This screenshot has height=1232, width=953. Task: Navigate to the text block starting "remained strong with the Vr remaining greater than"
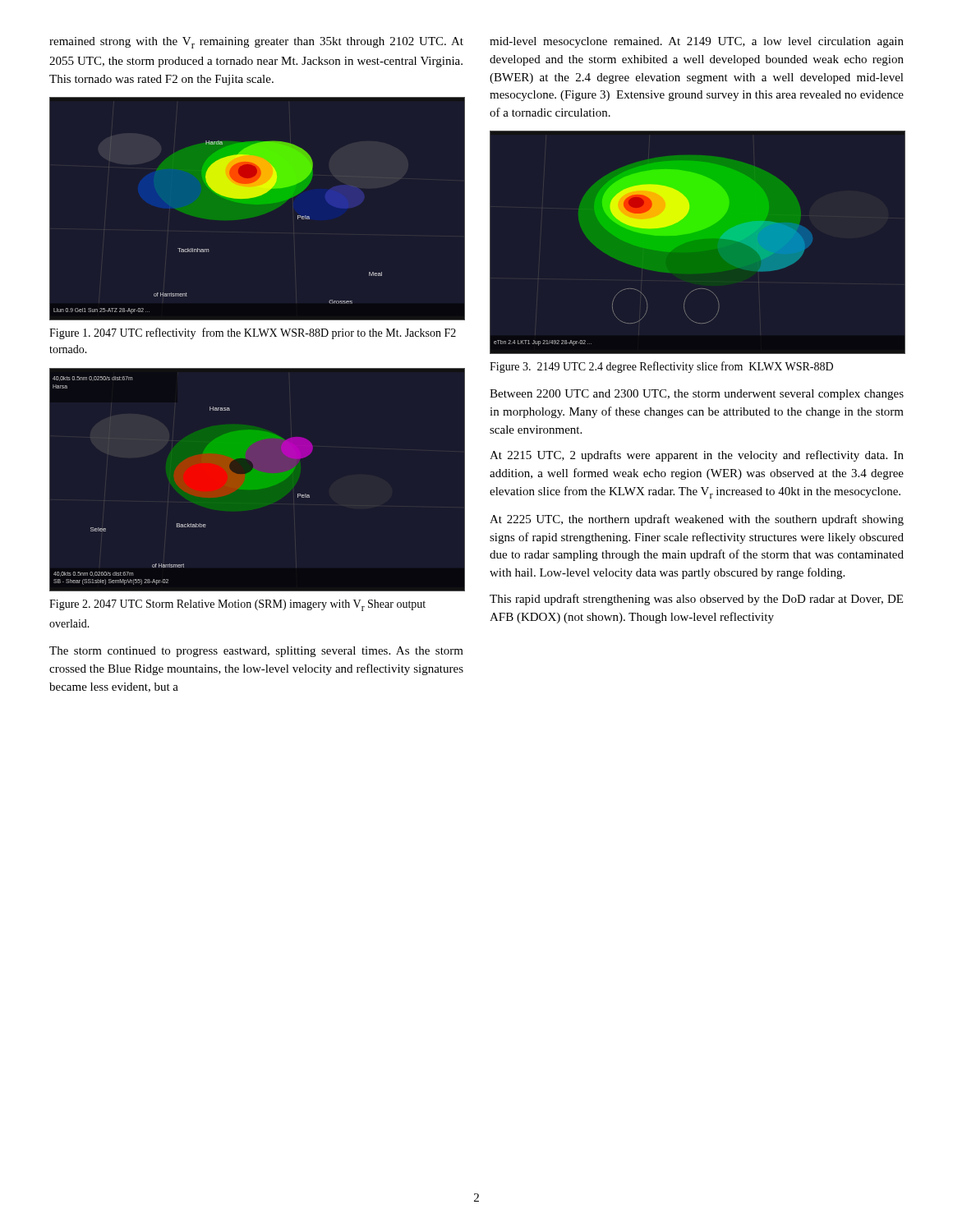256,61
